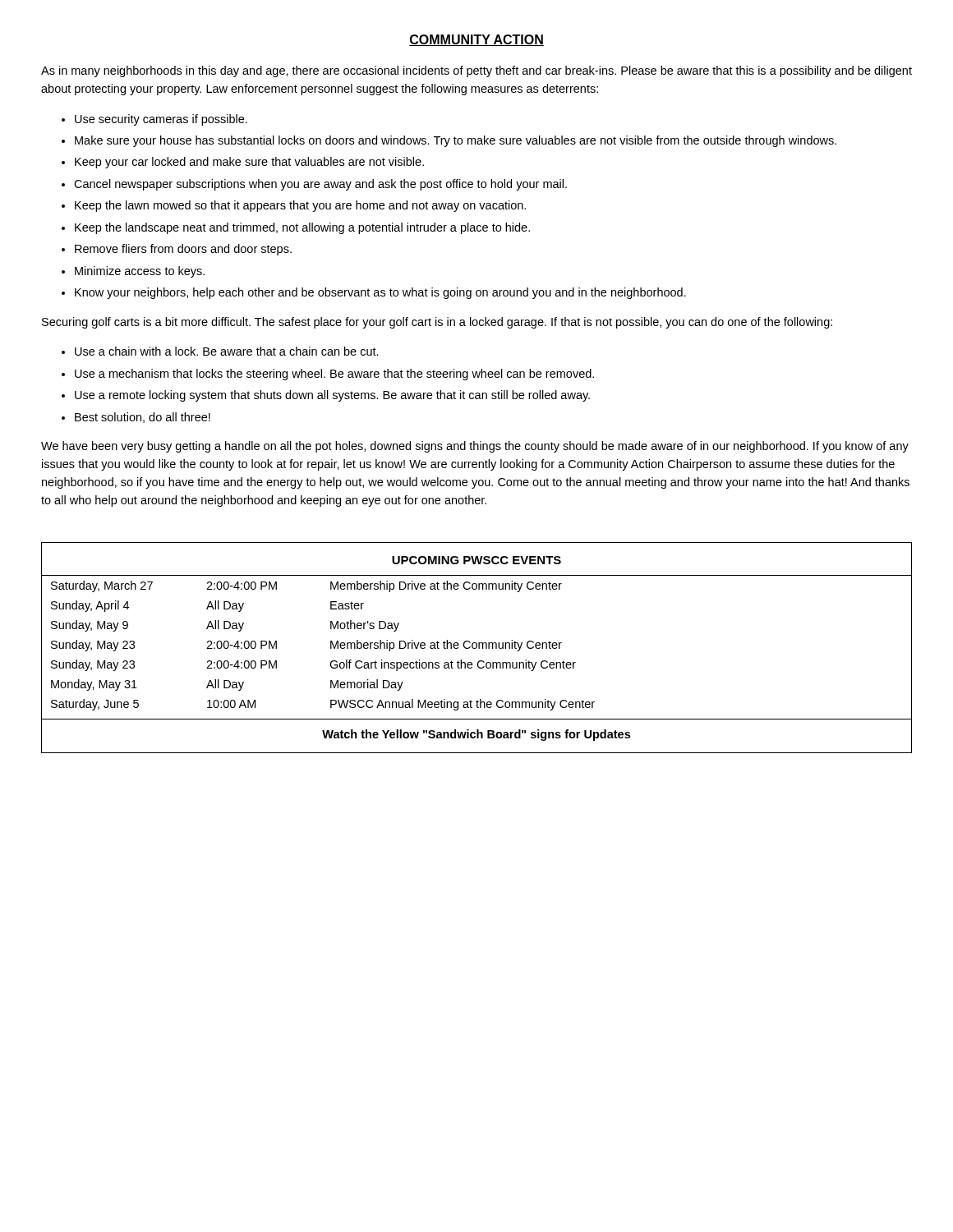Viewport: 953px width, 1232px height.
Task: Find the block on this page that starts "Best solution, do"
Action: (142, 417)
